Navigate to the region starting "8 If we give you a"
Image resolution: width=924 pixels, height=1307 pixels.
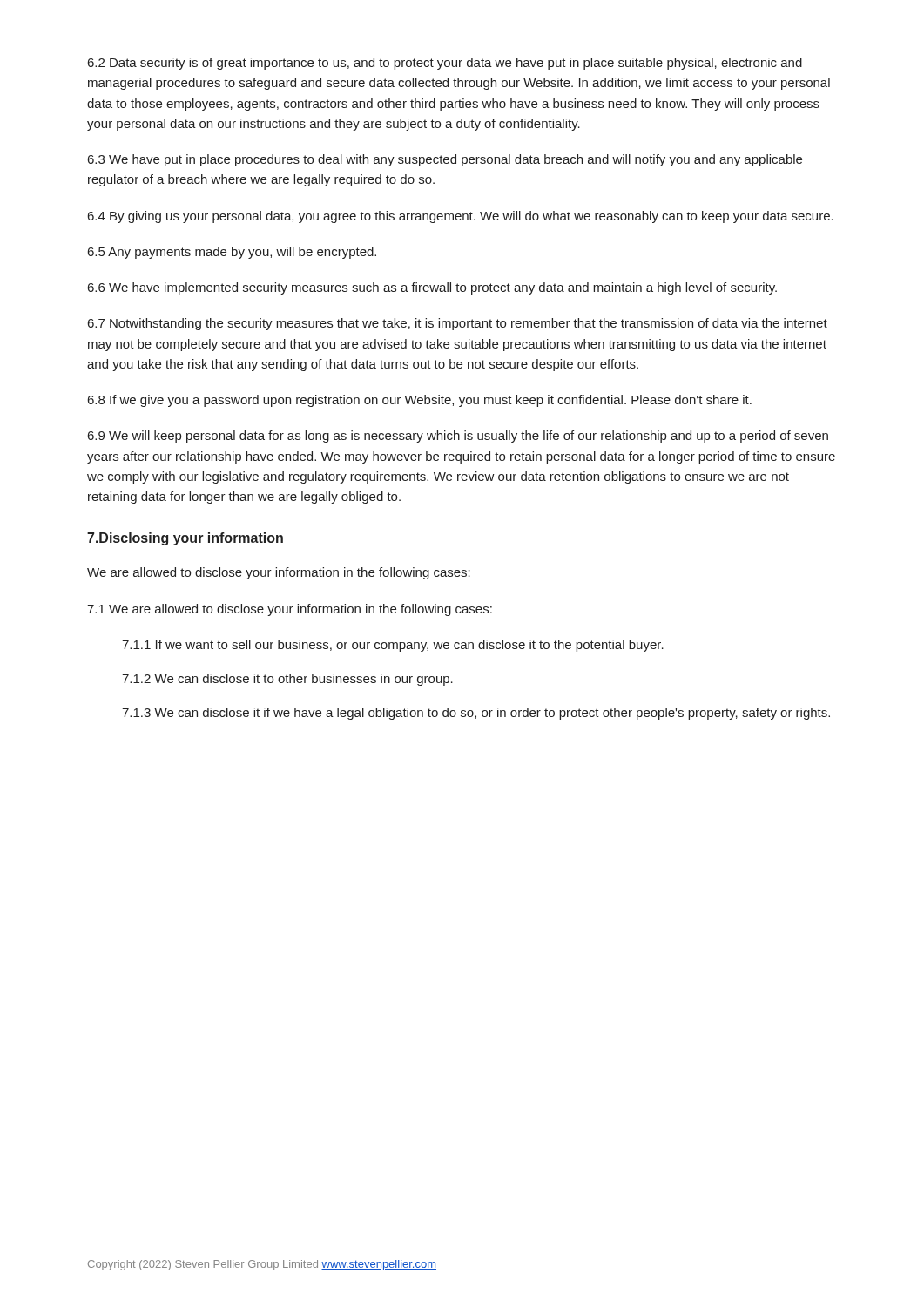tap(420, 399)
